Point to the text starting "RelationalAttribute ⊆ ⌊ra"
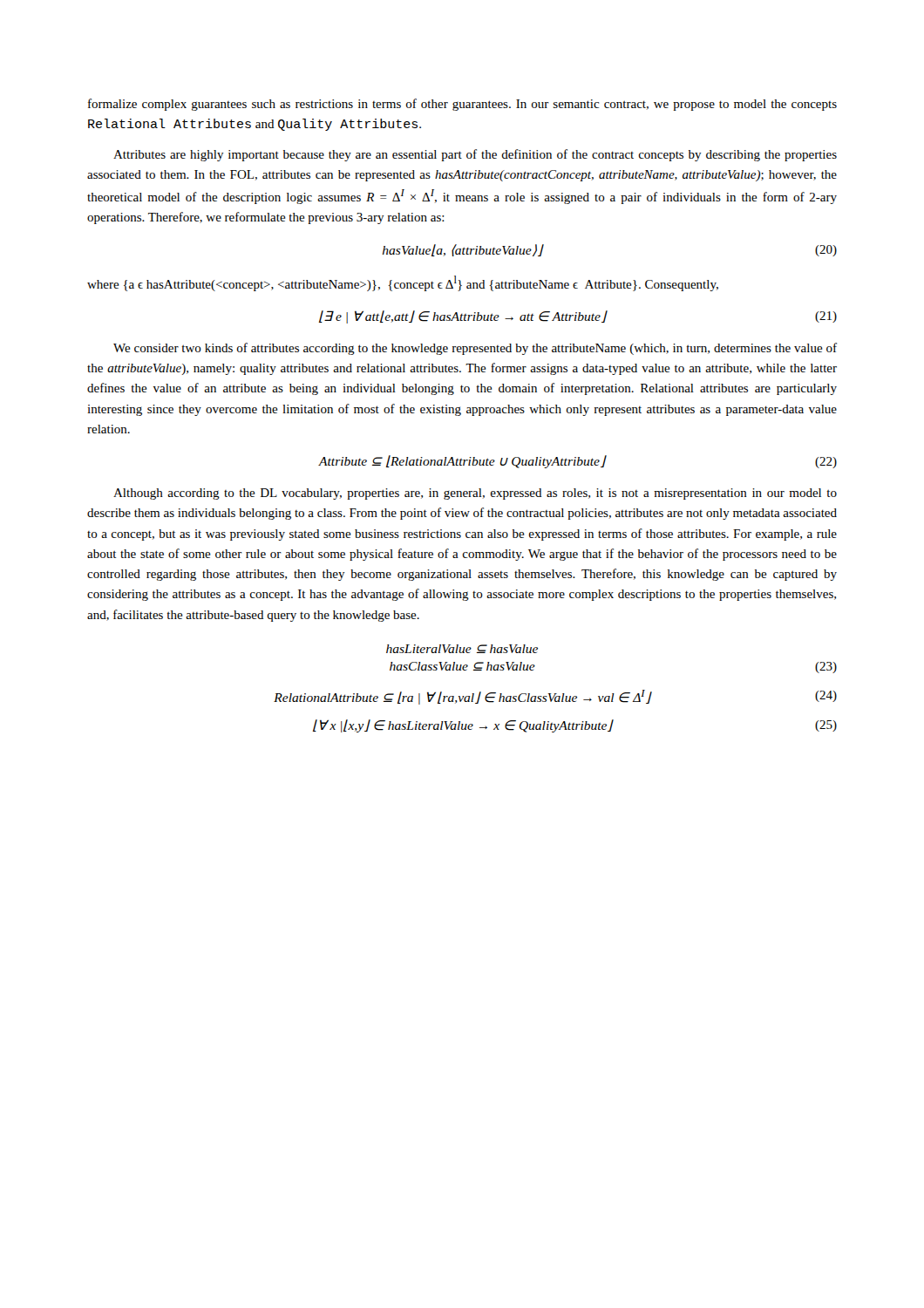Viewport: 924px width, 1308px height. pyautogui.click(x=555, y=696)
